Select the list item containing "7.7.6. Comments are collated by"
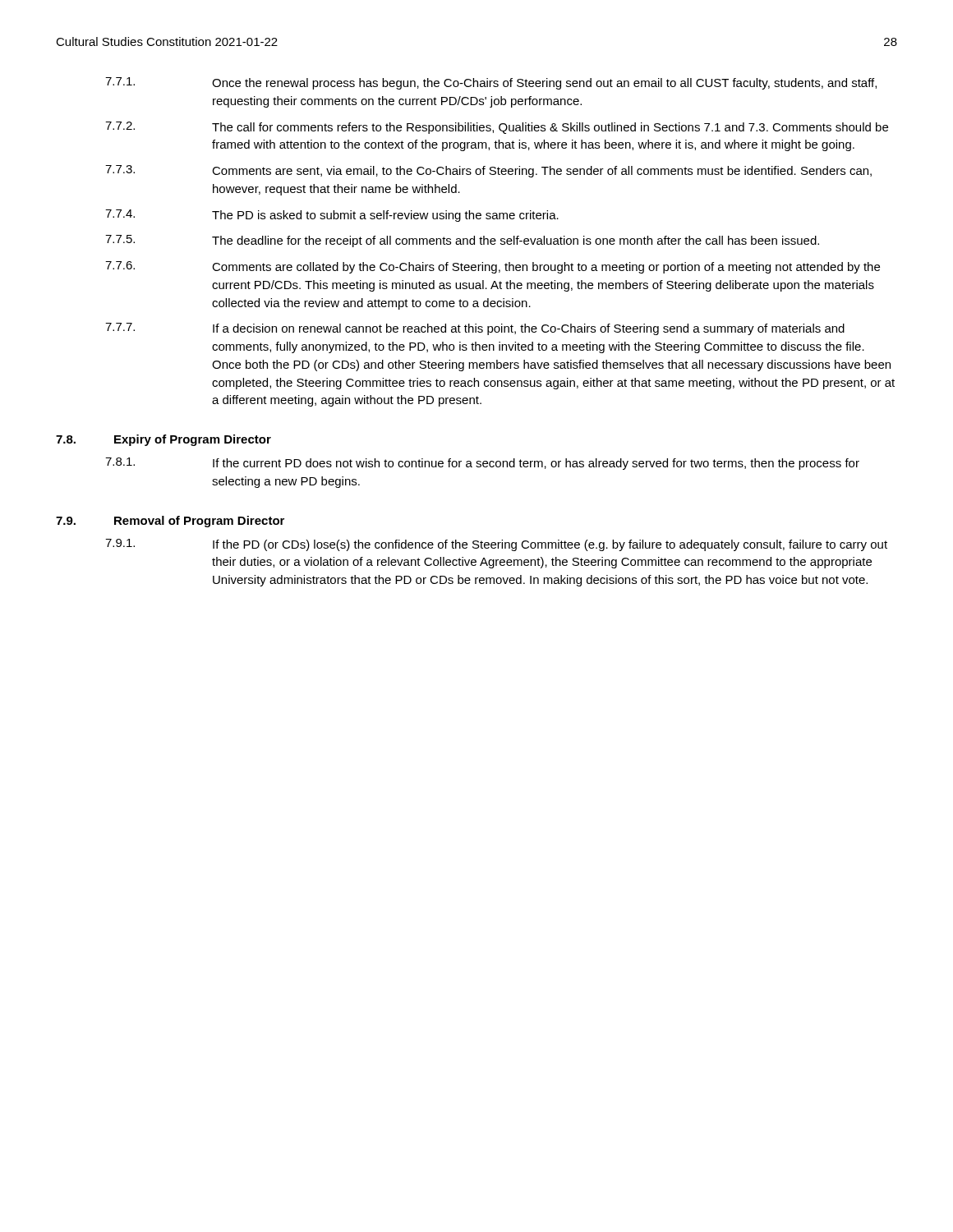 [476, 285]
